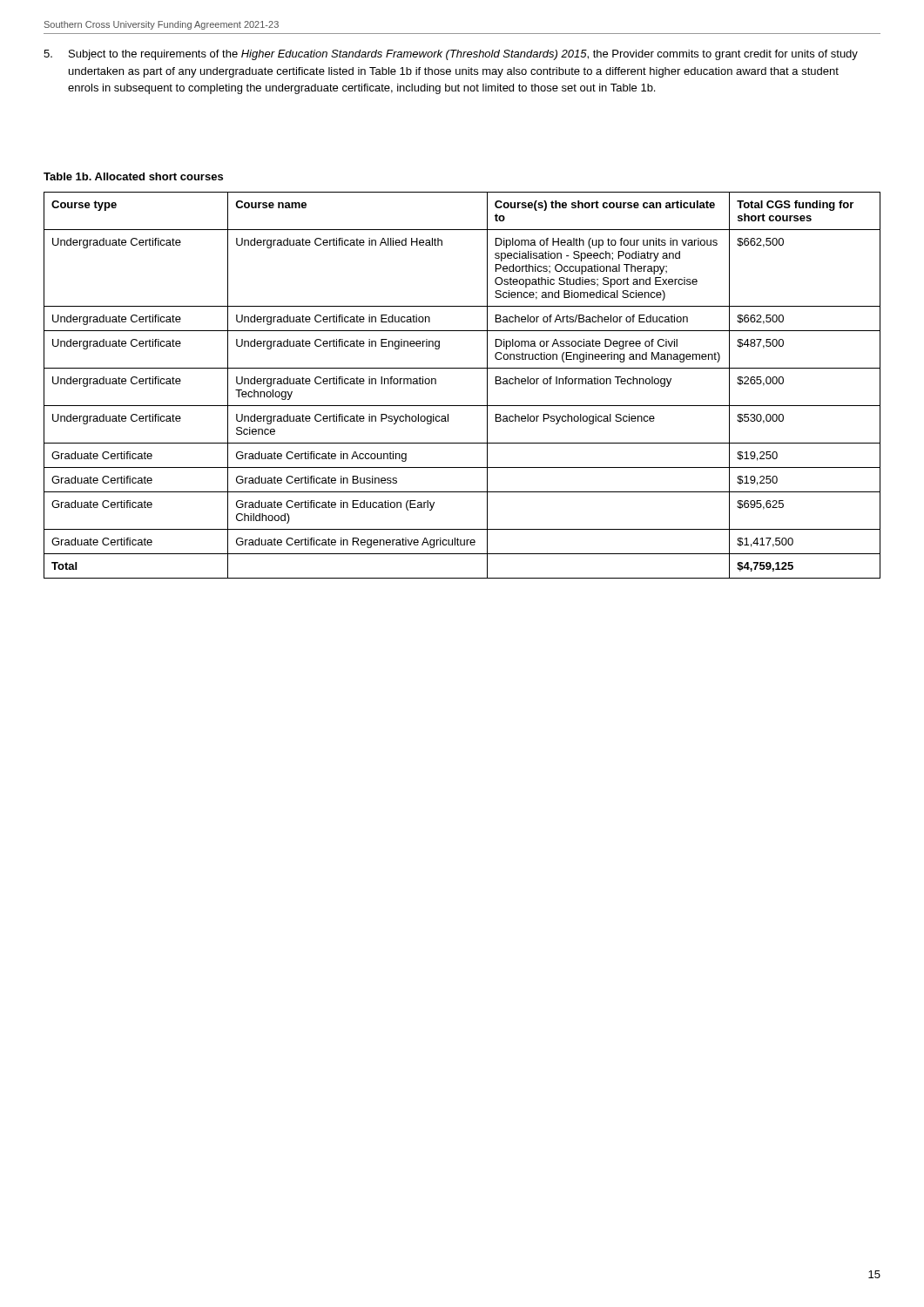The image size is (924, 1307).
Task: Locate the text block starting "Table 1b. Allocated short courses"
Action: pos(134,176)
